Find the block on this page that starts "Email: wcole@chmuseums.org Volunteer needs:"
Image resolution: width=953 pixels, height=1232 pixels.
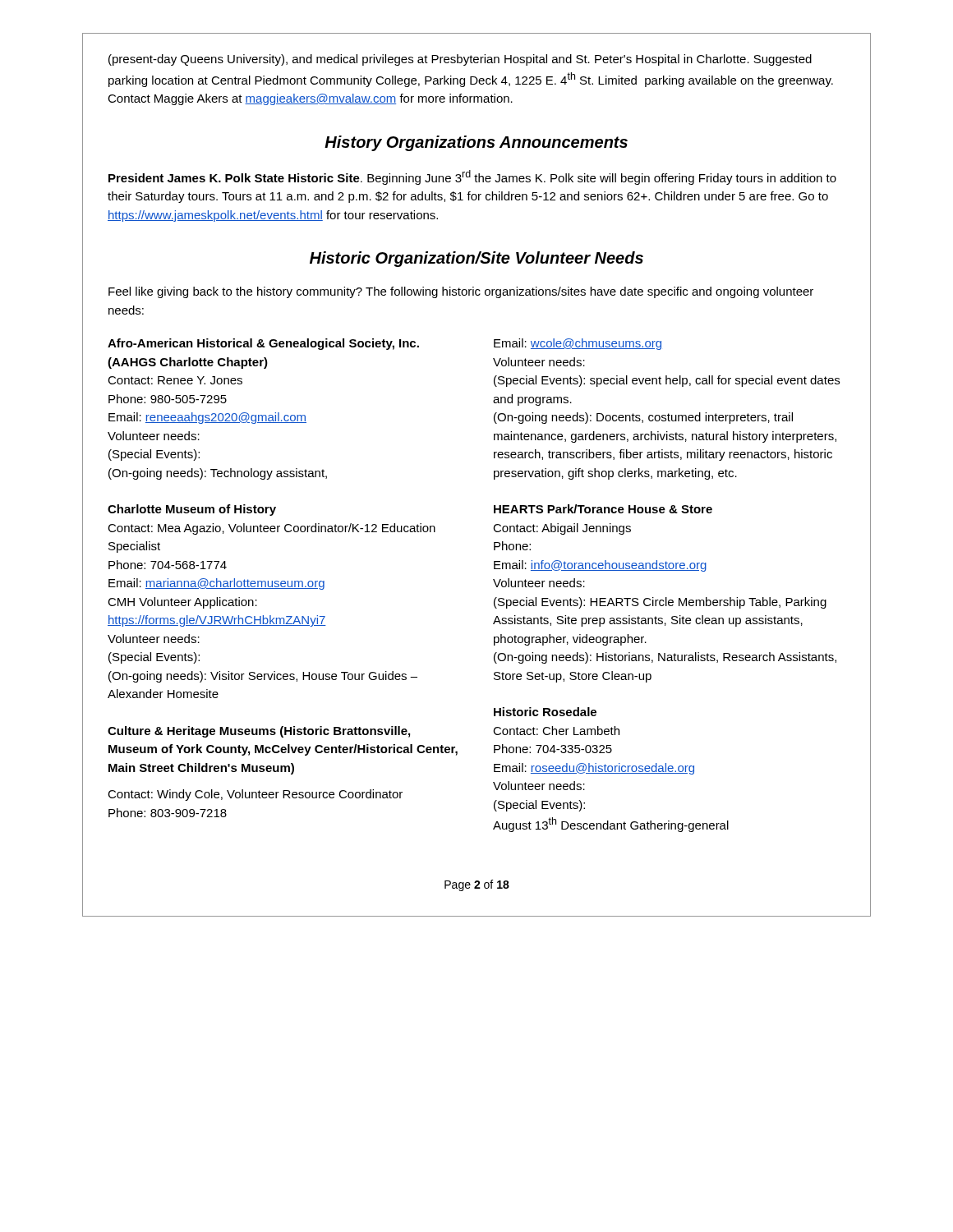669,408
